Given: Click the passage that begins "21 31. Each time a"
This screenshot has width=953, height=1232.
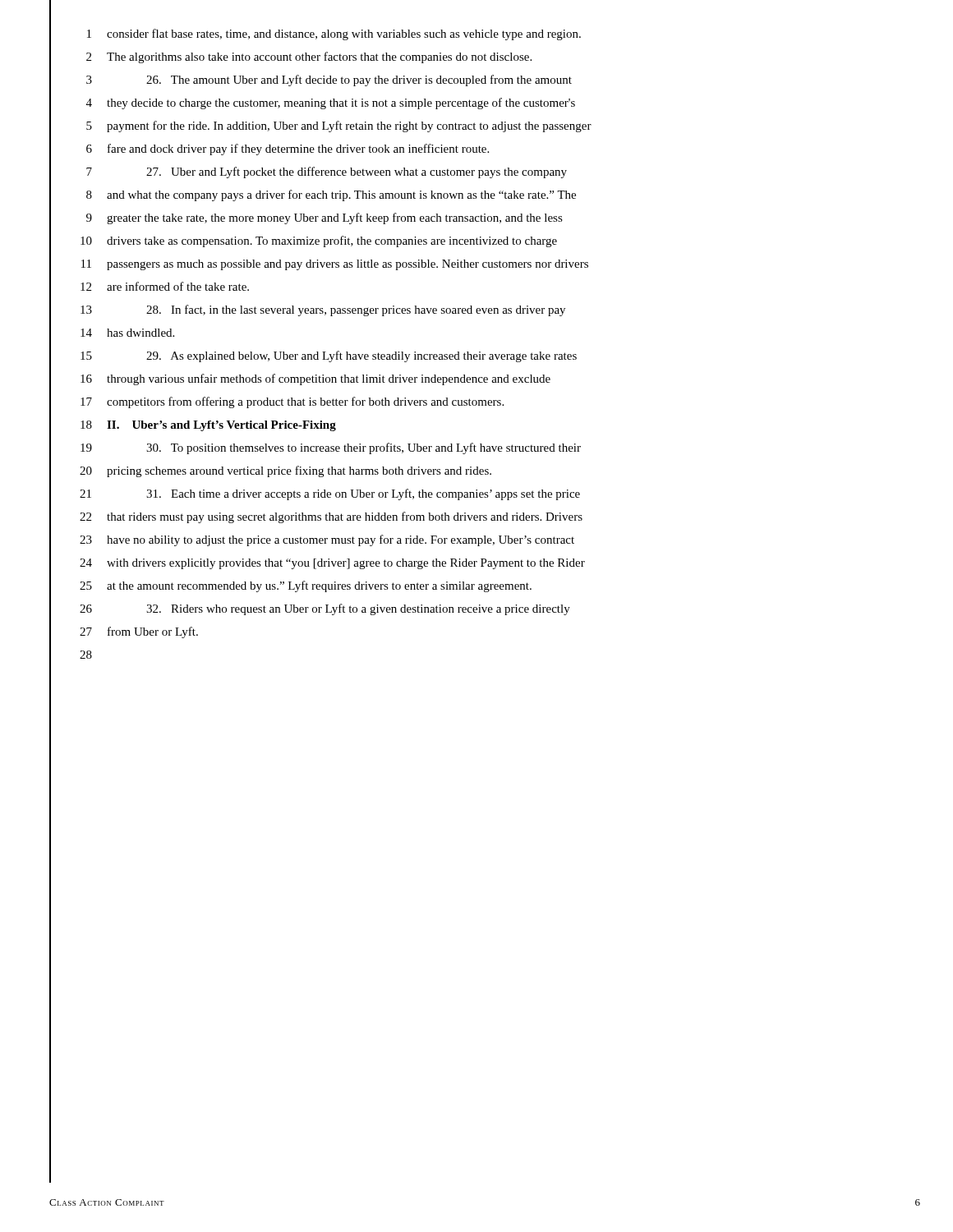Looking at the screenshot, I should tap(485, 542).
